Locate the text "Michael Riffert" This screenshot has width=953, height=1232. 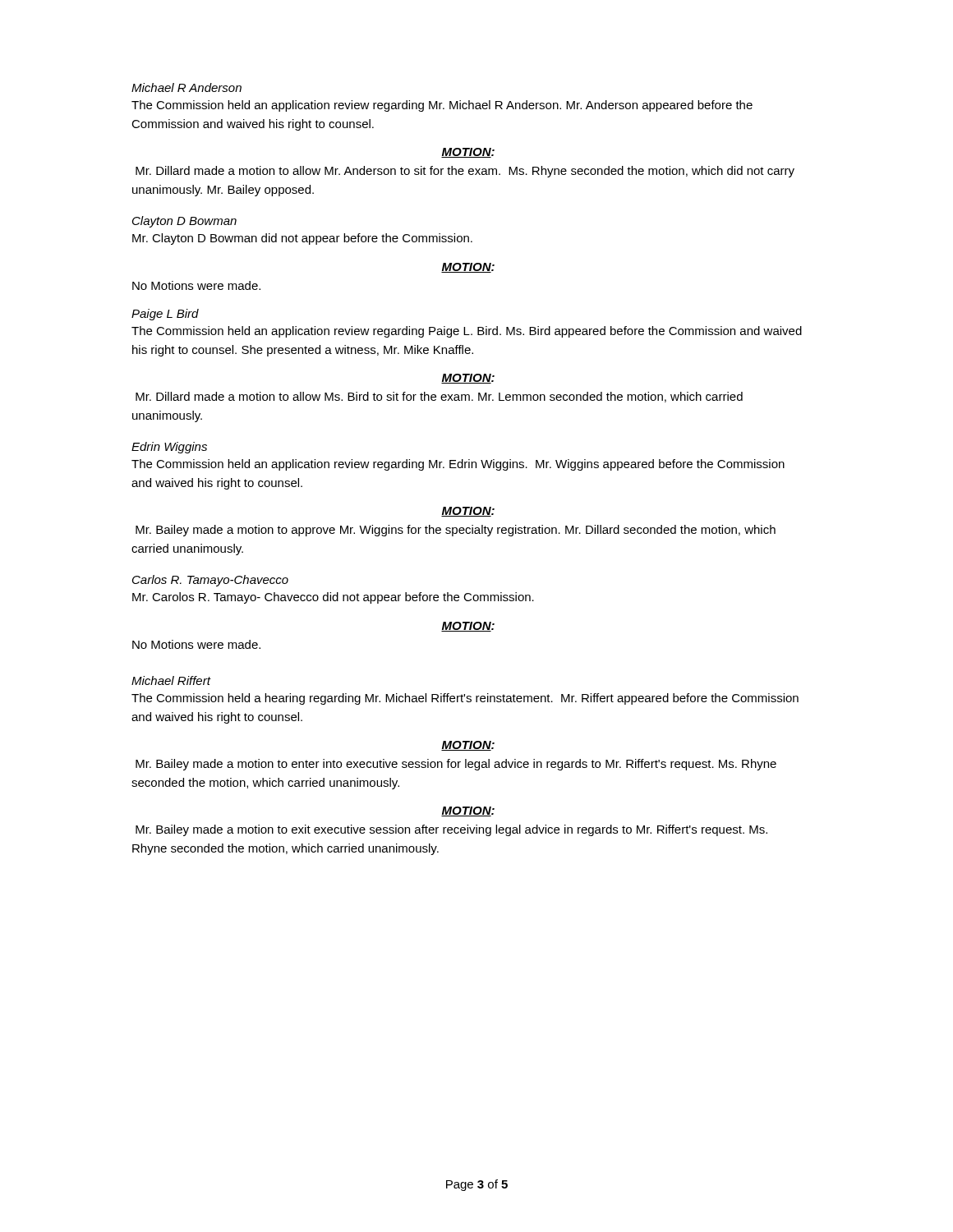click(171, 680)
